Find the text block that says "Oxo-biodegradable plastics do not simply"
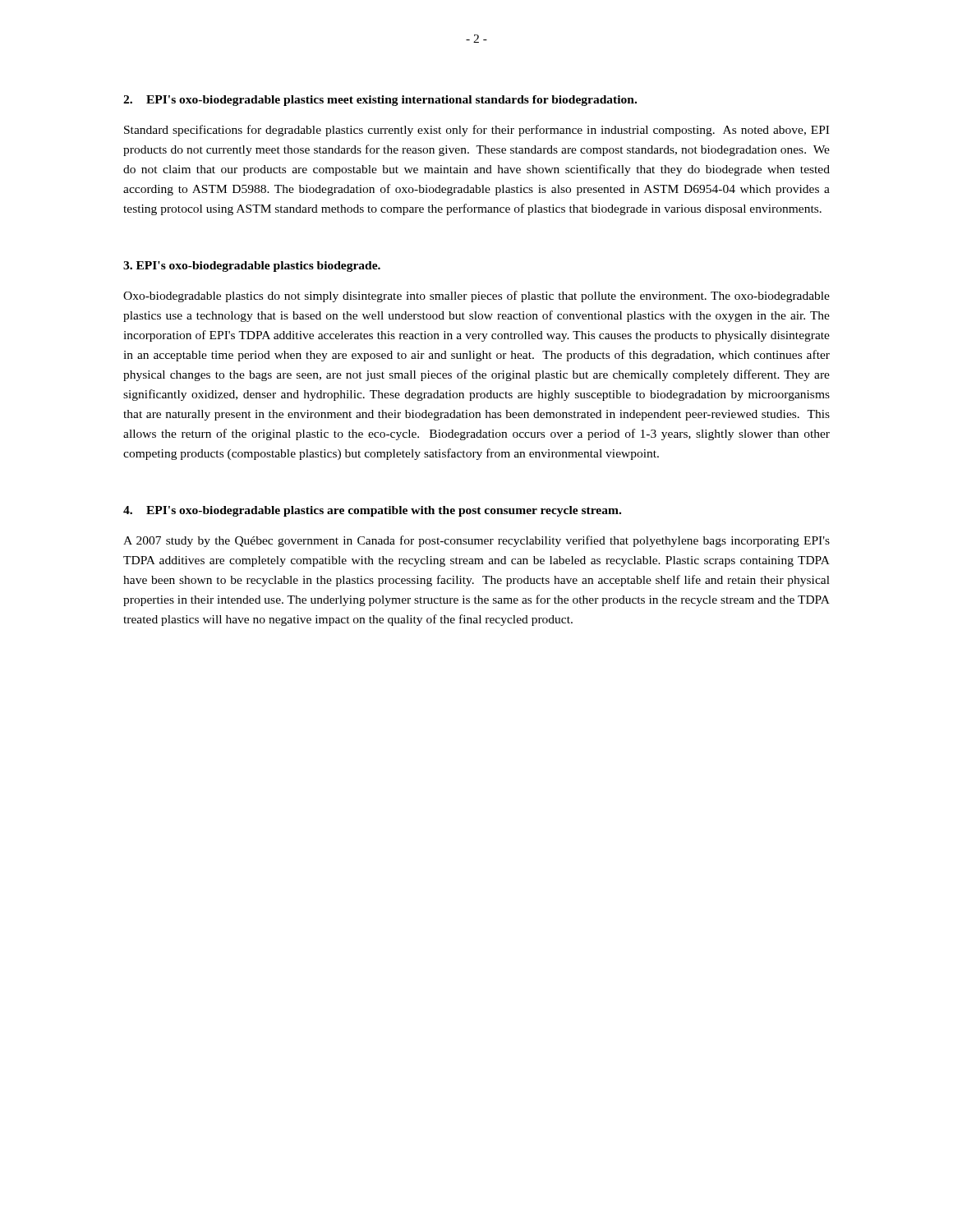 click(x=476, y=374)
